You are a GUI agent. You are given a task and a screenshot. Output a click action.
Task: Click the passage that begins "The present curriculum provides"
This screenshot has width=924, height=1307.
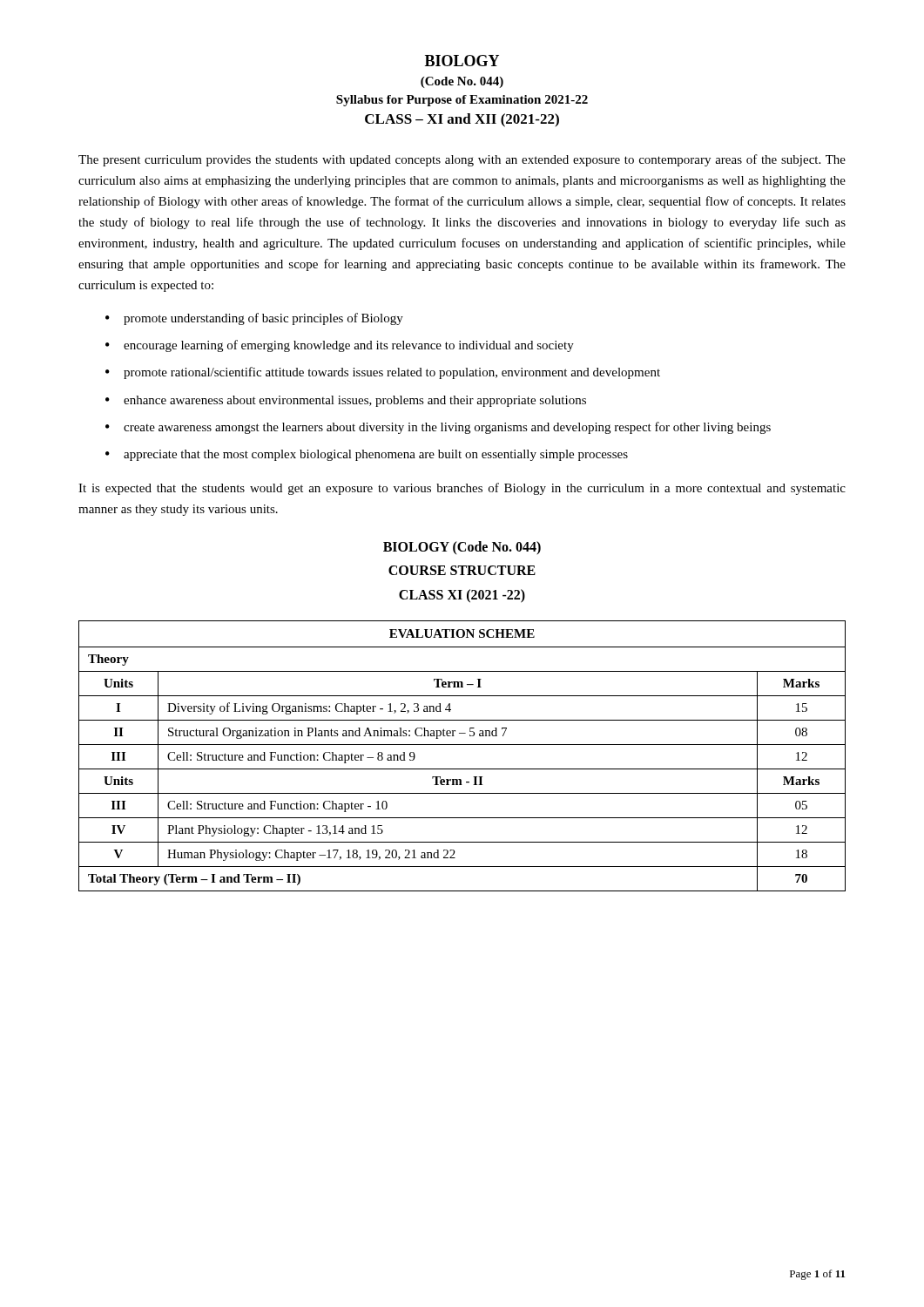462,222
